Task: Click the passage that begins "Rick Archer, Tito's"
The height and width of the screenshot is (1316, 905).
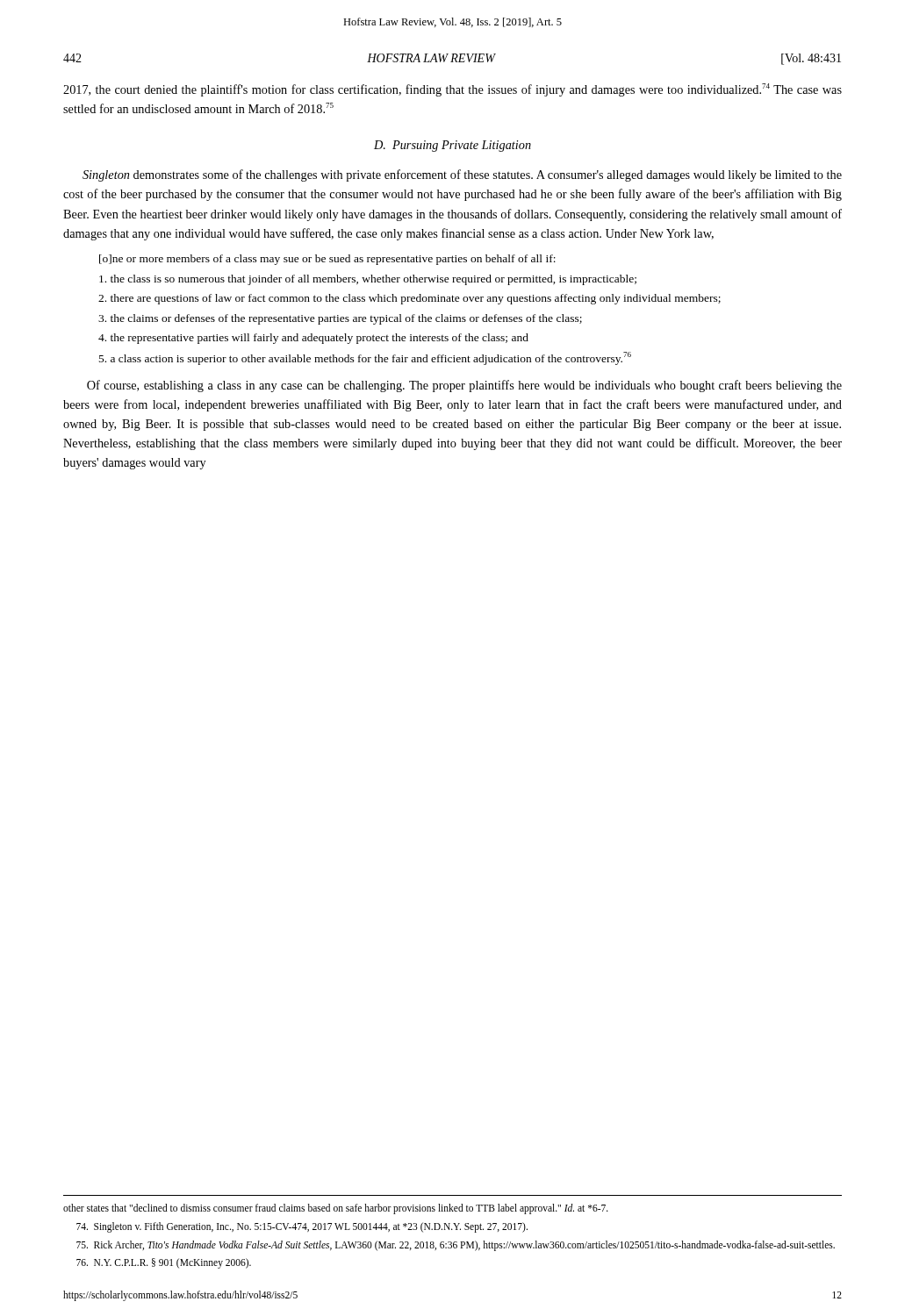Action: [449, 1245]
